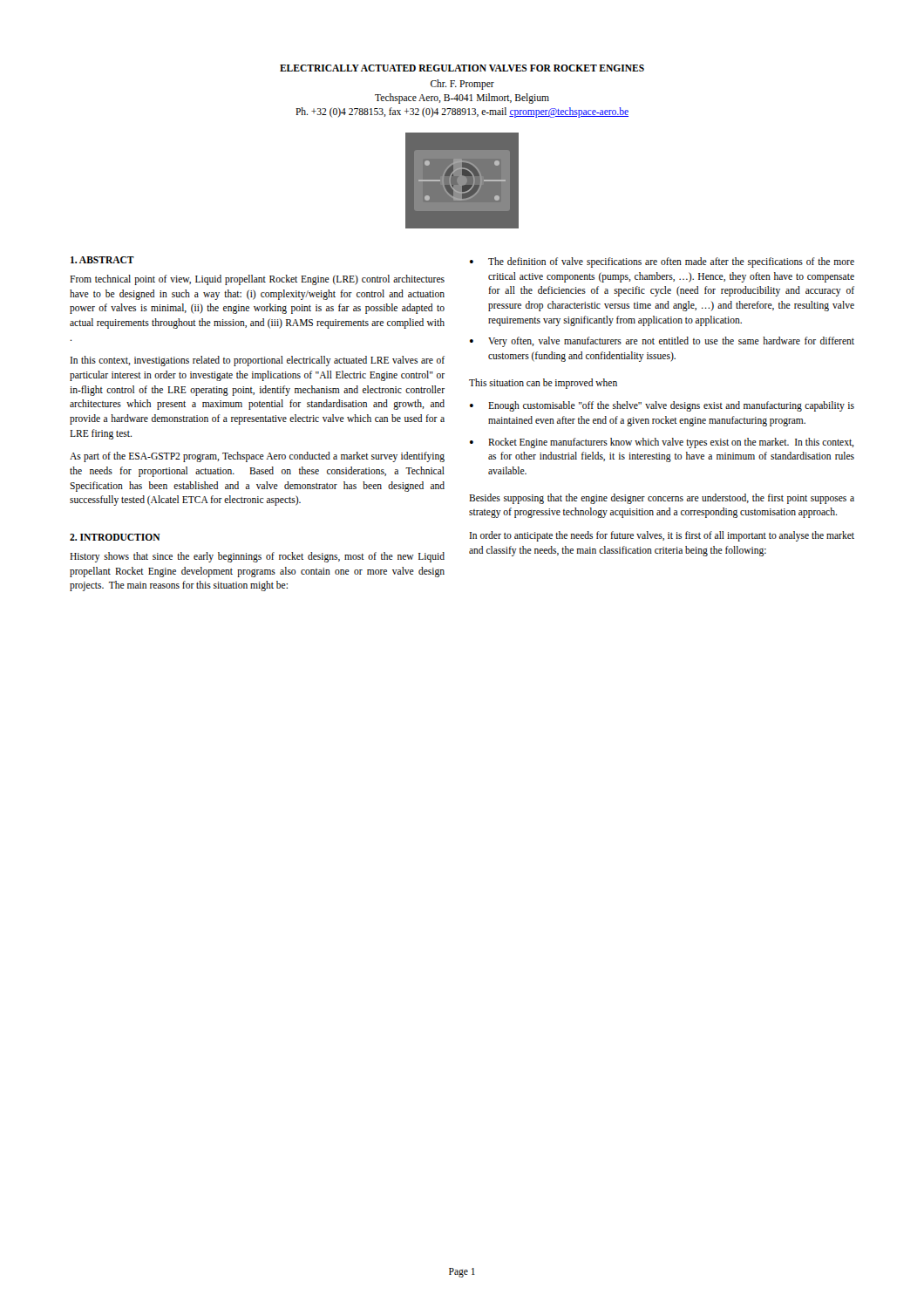The image size is (924, 1308).
Task: Select the text block that says "History shows that"
Action: 257,571
